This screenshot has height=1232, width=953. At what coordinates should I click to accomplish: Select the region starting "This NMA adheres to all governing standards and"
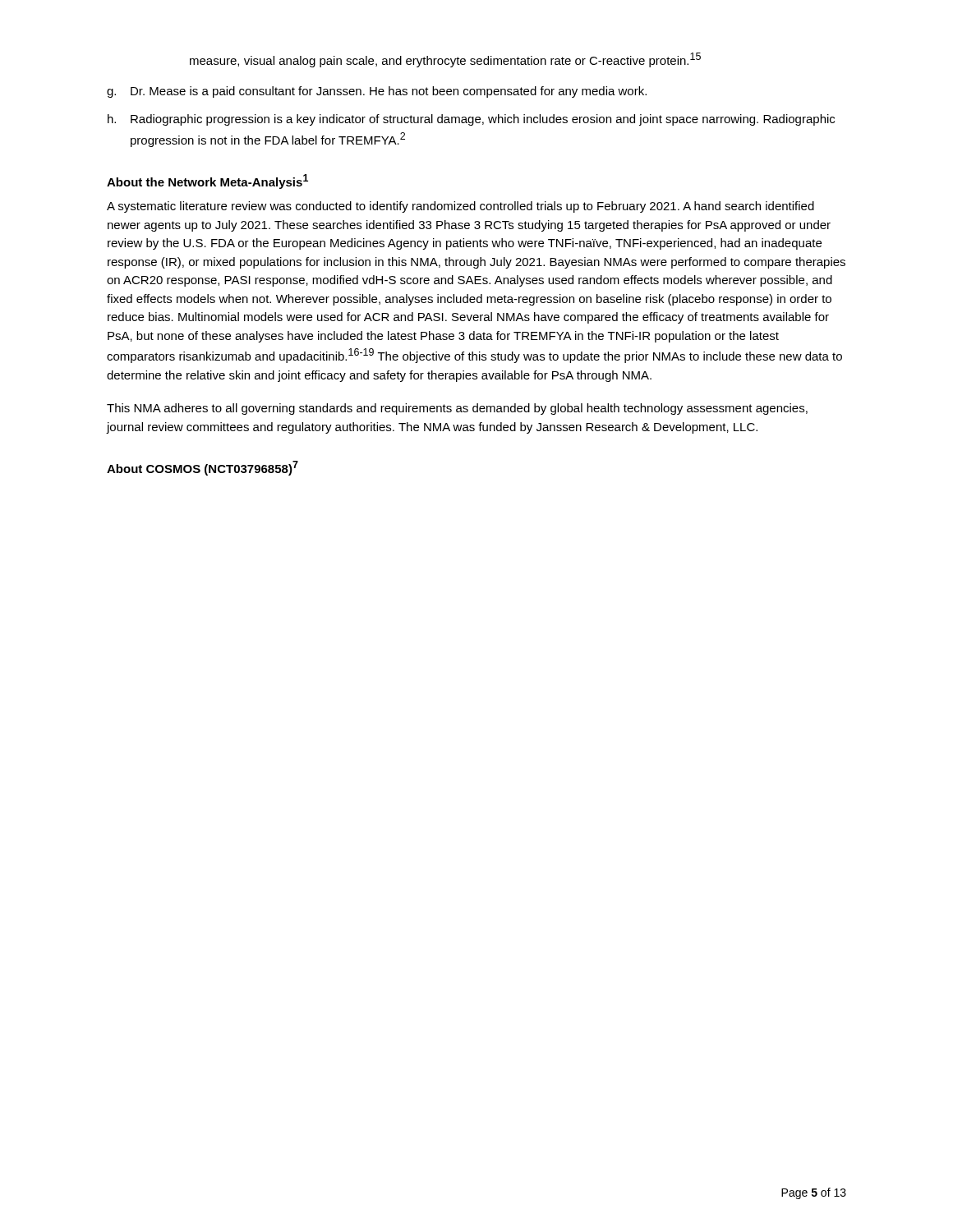coord(458,417)
